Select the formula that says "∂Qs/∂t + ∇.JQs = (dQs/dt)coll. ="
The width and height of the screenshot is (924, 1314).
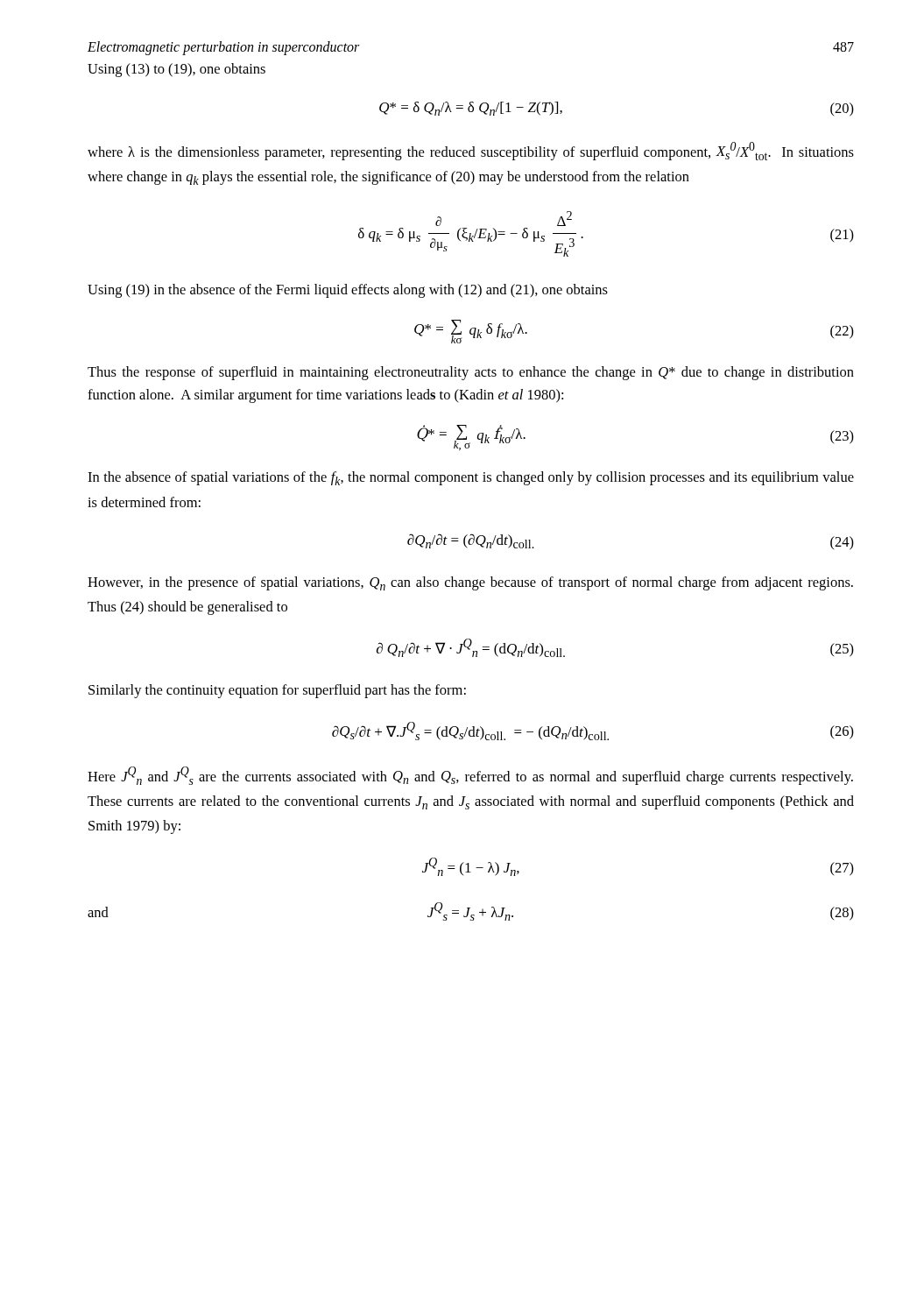point(471,732)
